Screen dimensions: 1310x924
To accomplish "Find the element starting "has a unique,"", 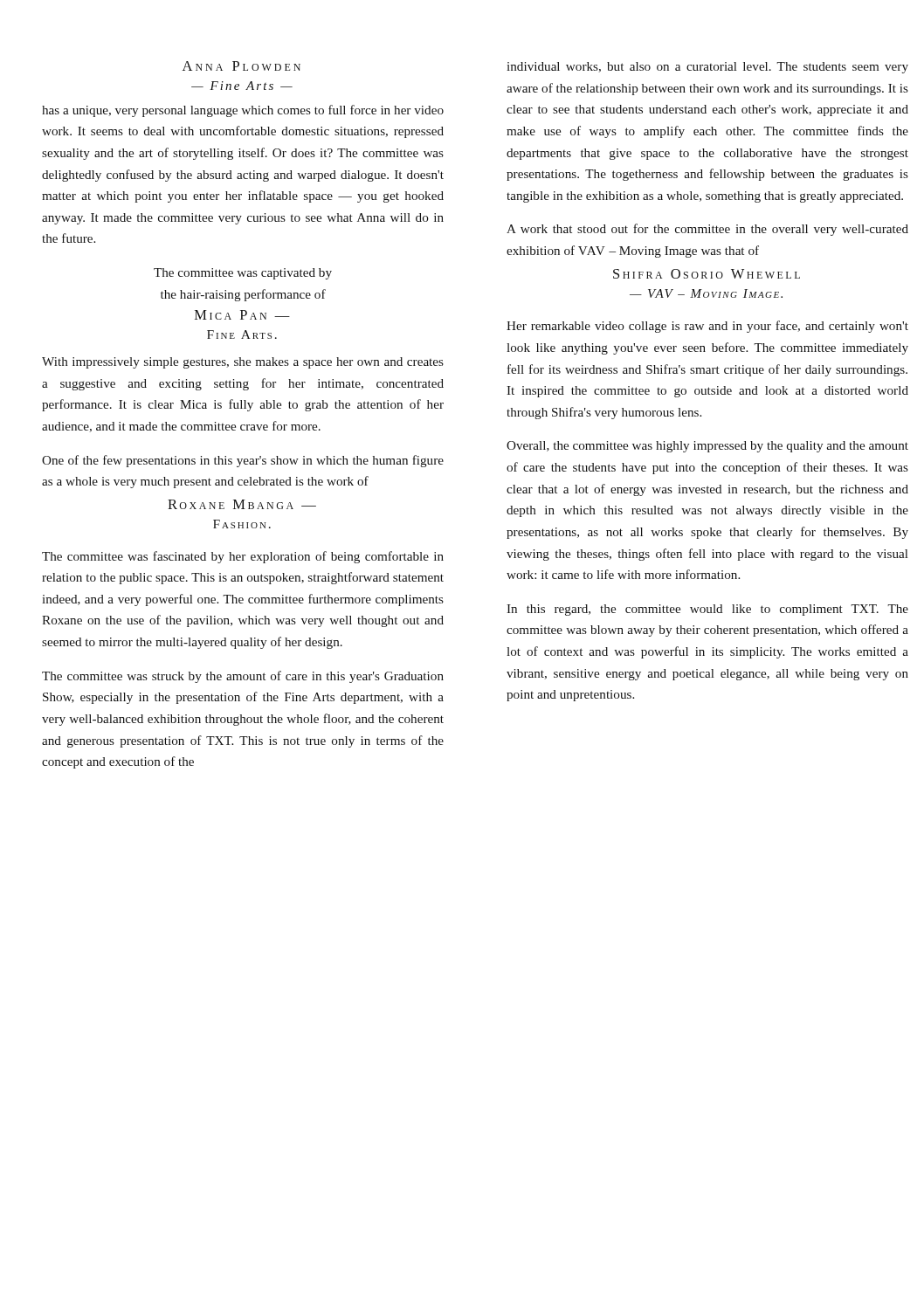I will pyautogui.click(x=243, y=174).
